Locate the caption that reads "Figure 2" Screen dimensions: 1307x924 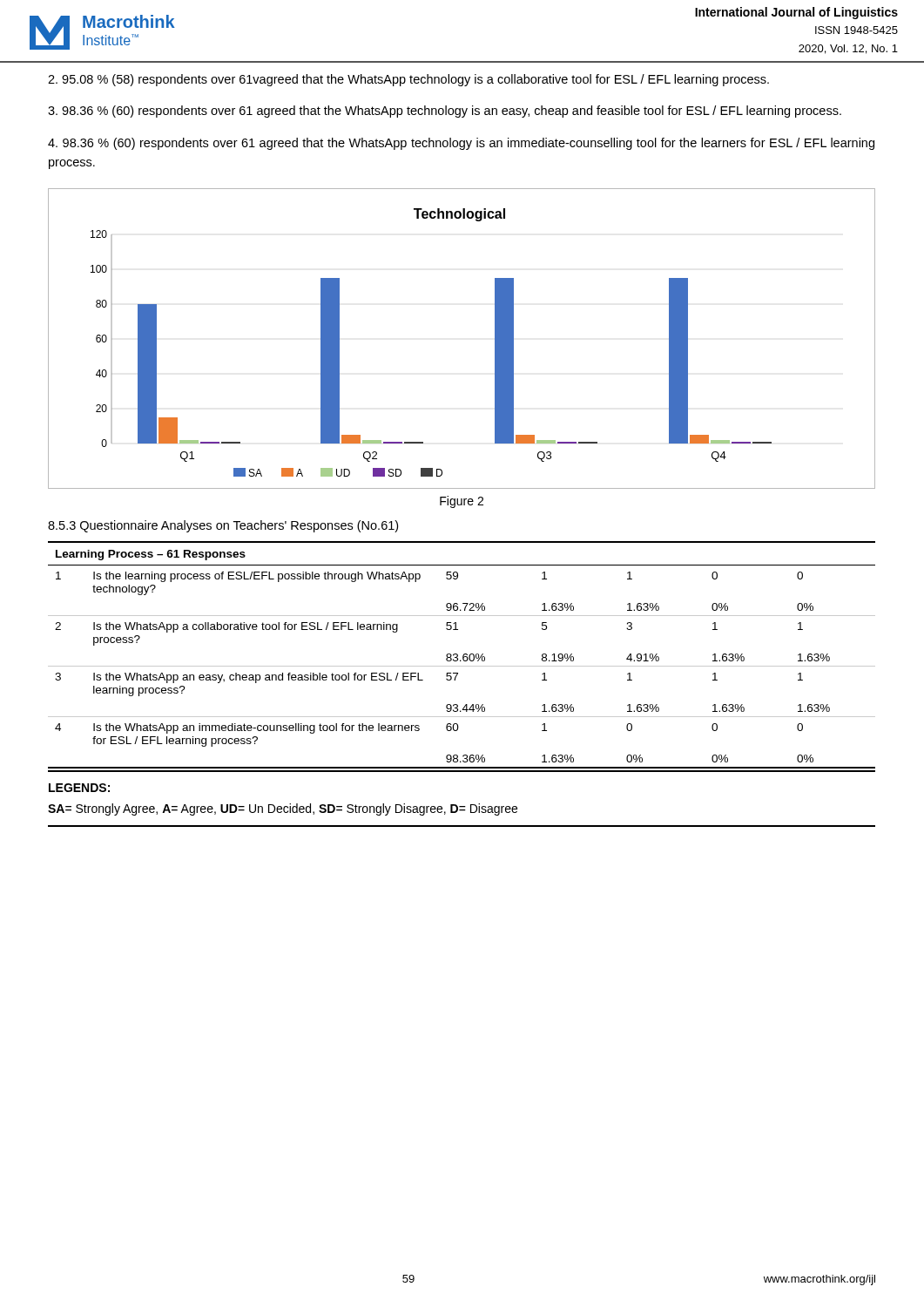coord(462,501)
